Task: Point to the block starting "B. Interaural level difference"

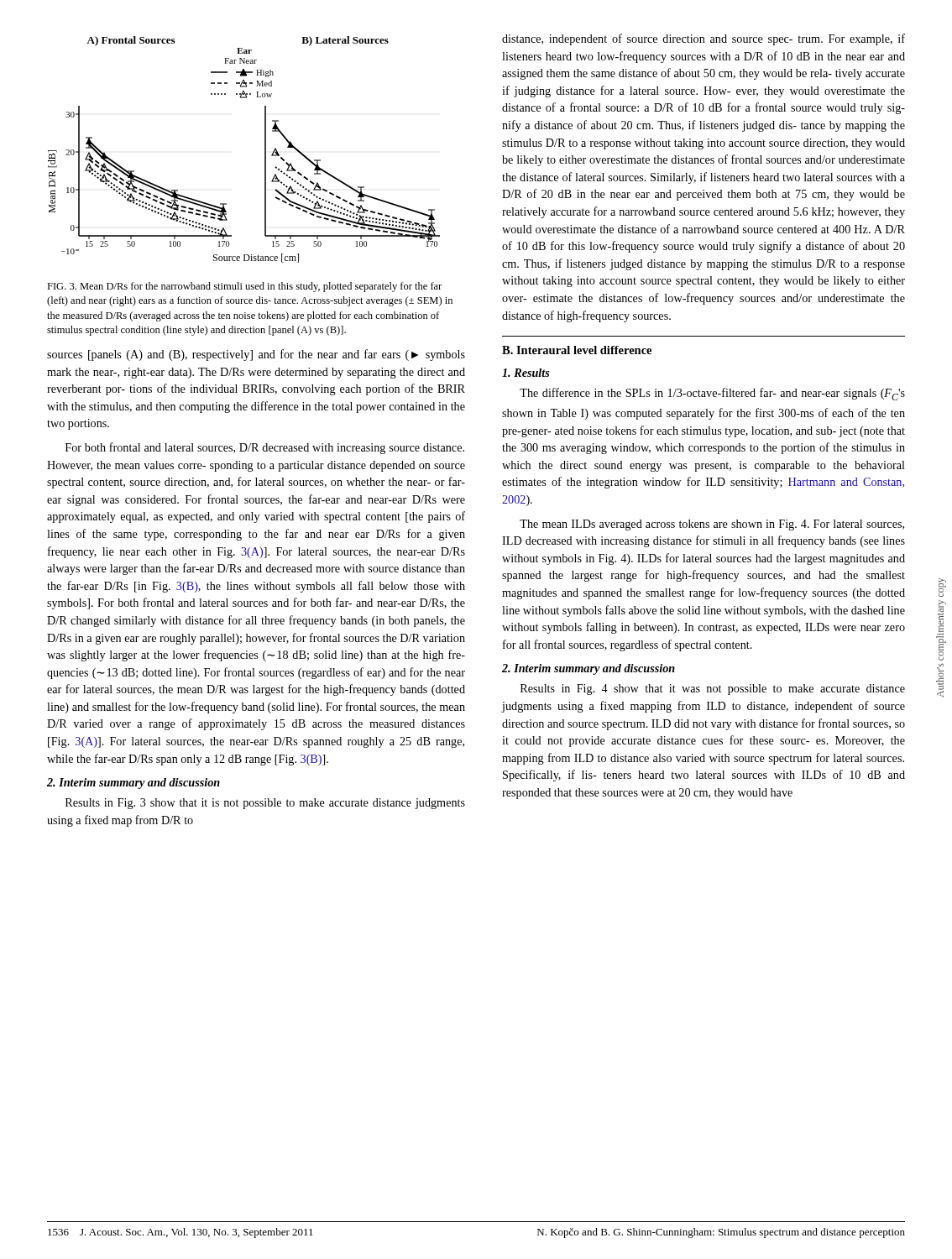Action: (577, 350)
